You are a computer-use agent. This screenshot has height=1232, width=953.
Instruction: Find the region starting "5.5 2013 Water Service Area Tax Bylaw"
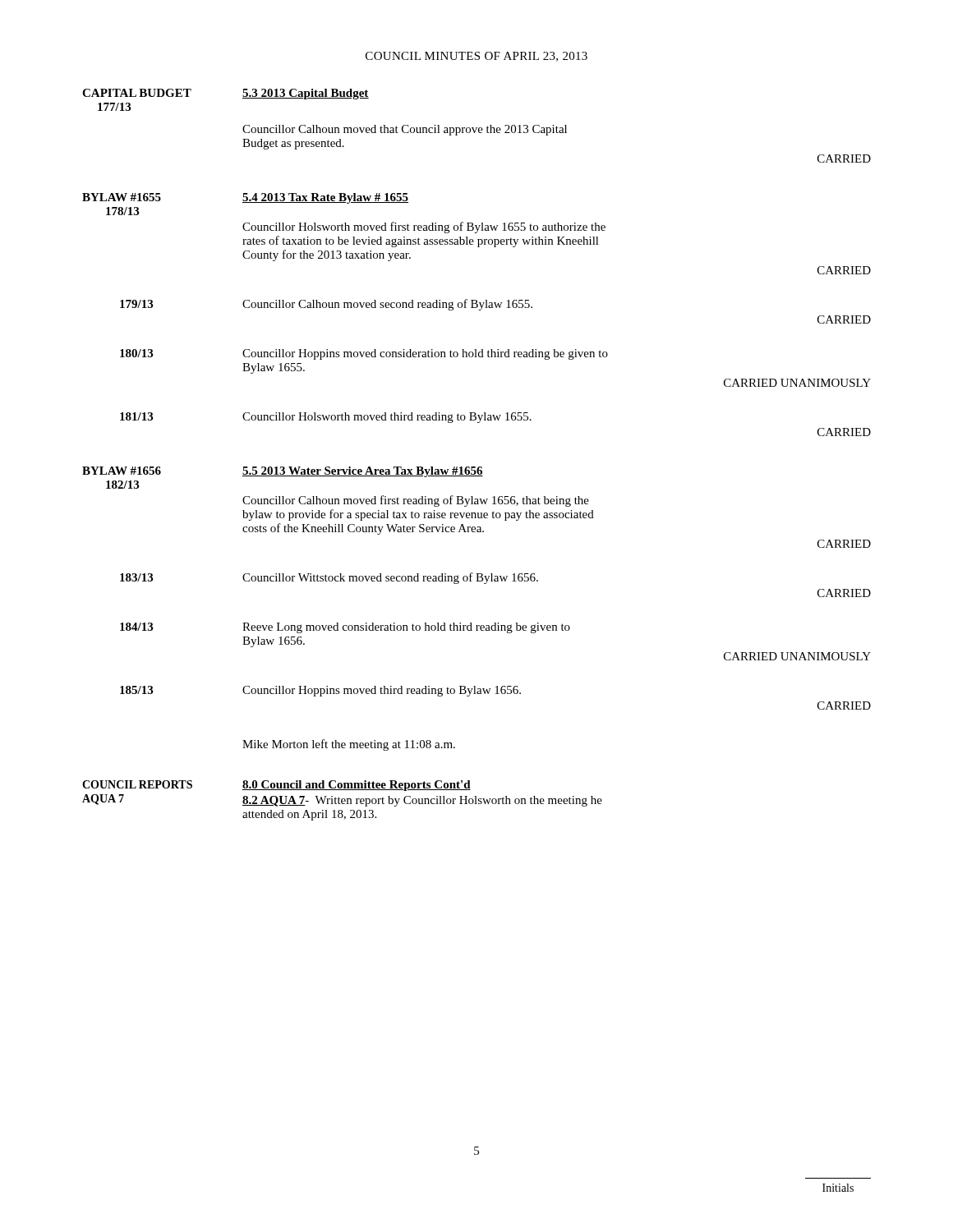point(363,471)
